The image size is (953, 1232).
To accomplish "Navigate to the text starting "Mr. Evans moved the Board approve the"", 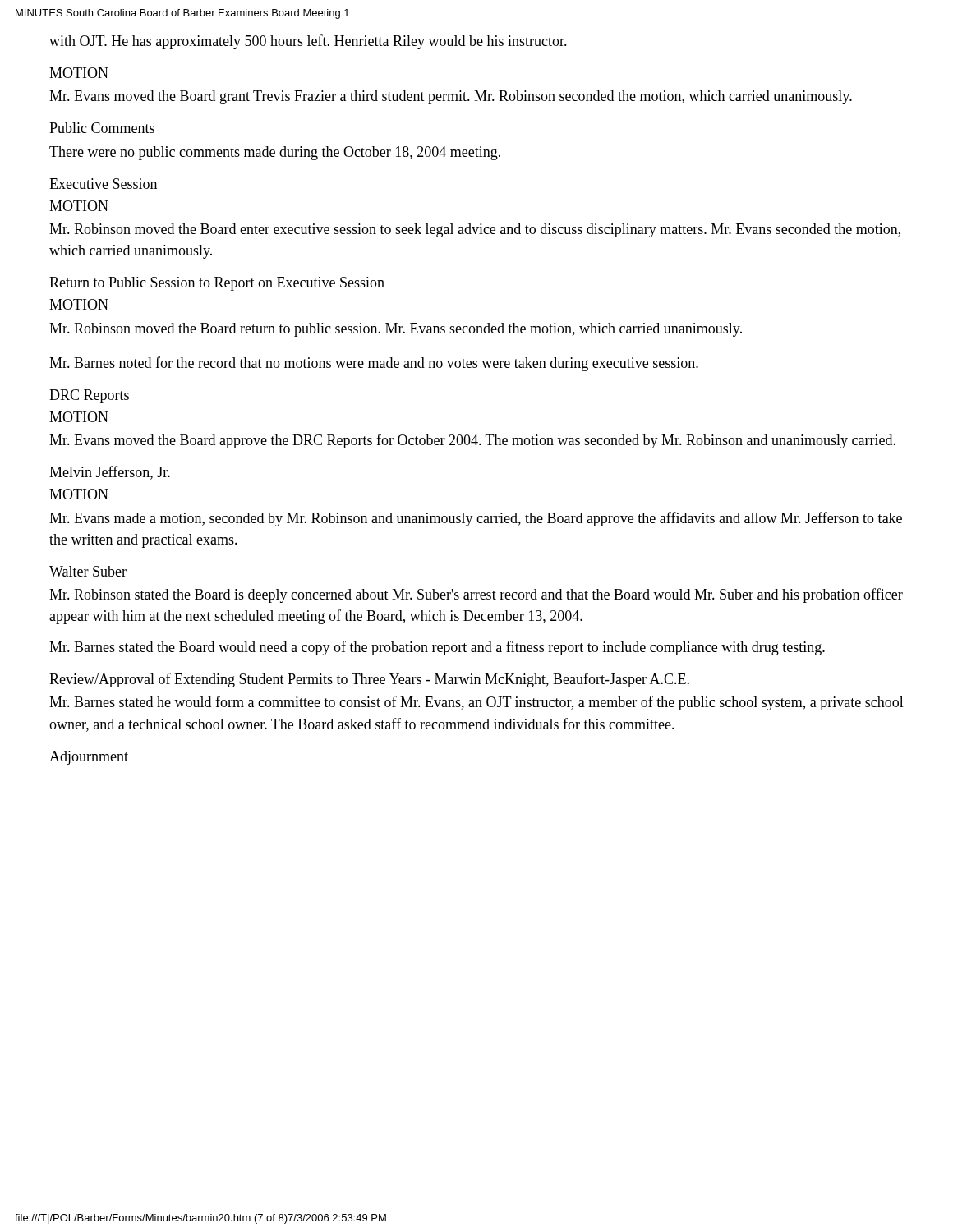I will coord(473,440).
